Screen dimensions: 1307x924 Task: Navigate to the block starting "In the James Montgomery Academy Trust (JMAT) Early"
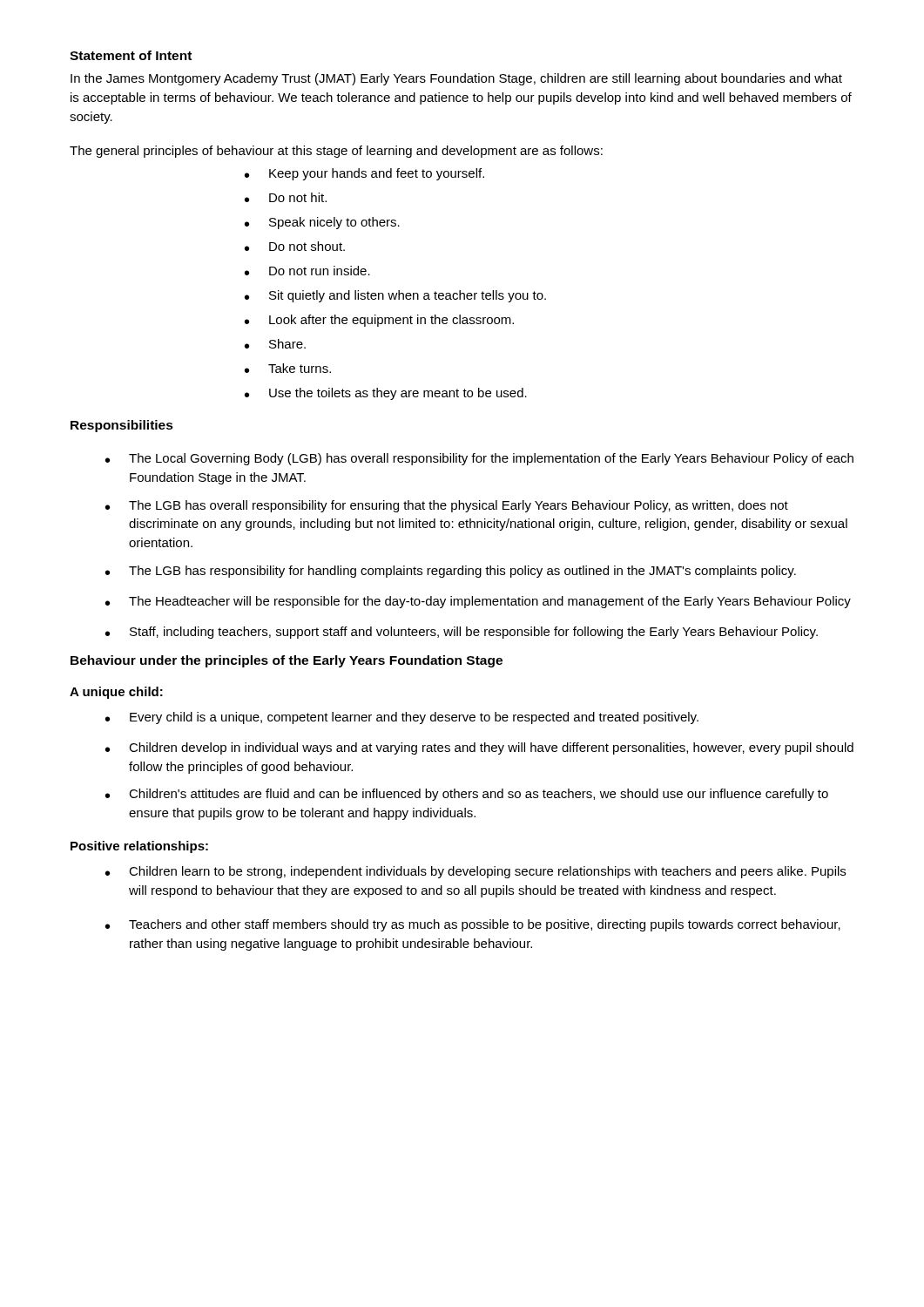461,97
